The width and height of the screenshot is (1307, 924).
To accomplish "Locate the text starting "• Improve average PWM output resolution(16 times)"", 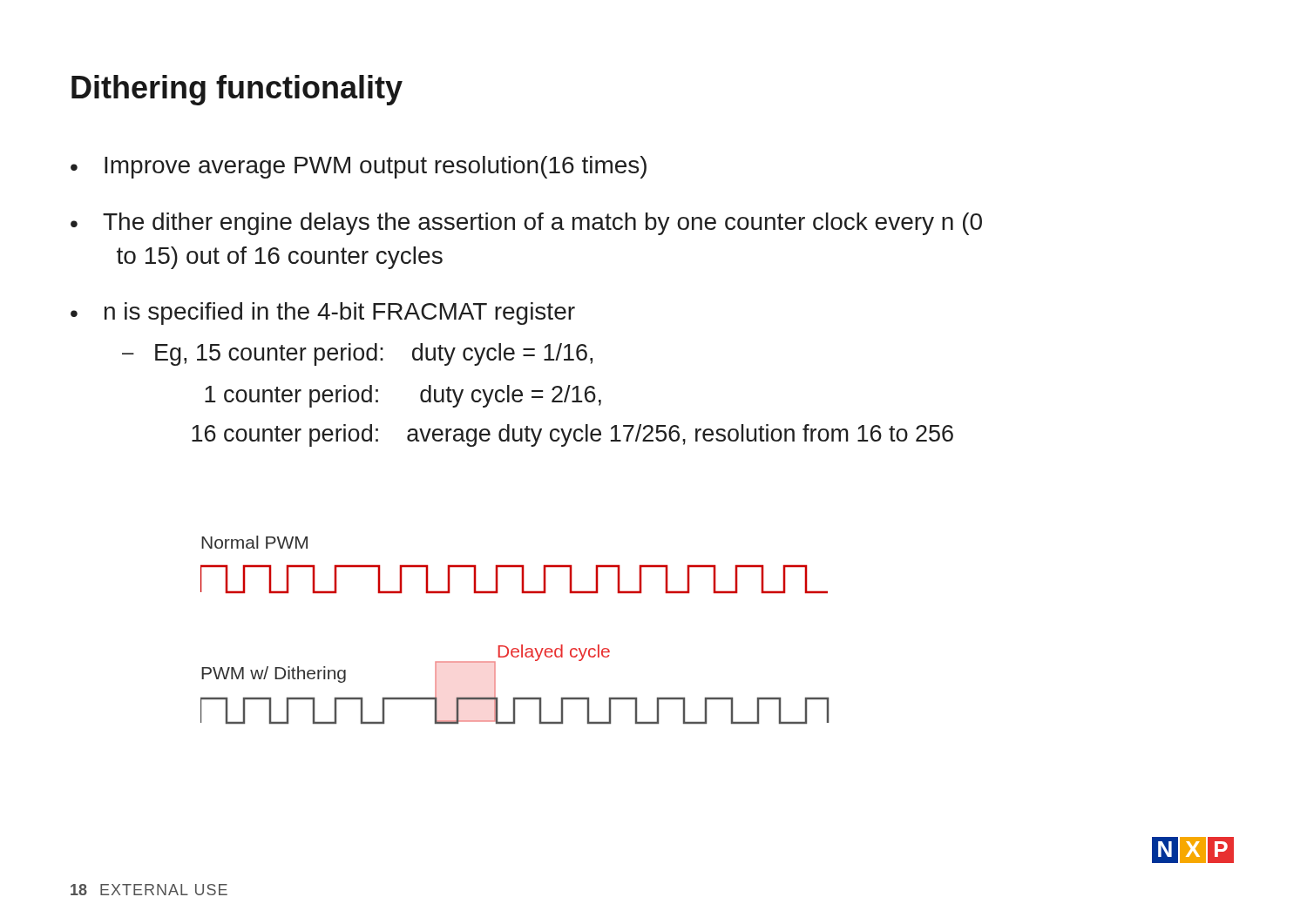I will tap(359, 166).
